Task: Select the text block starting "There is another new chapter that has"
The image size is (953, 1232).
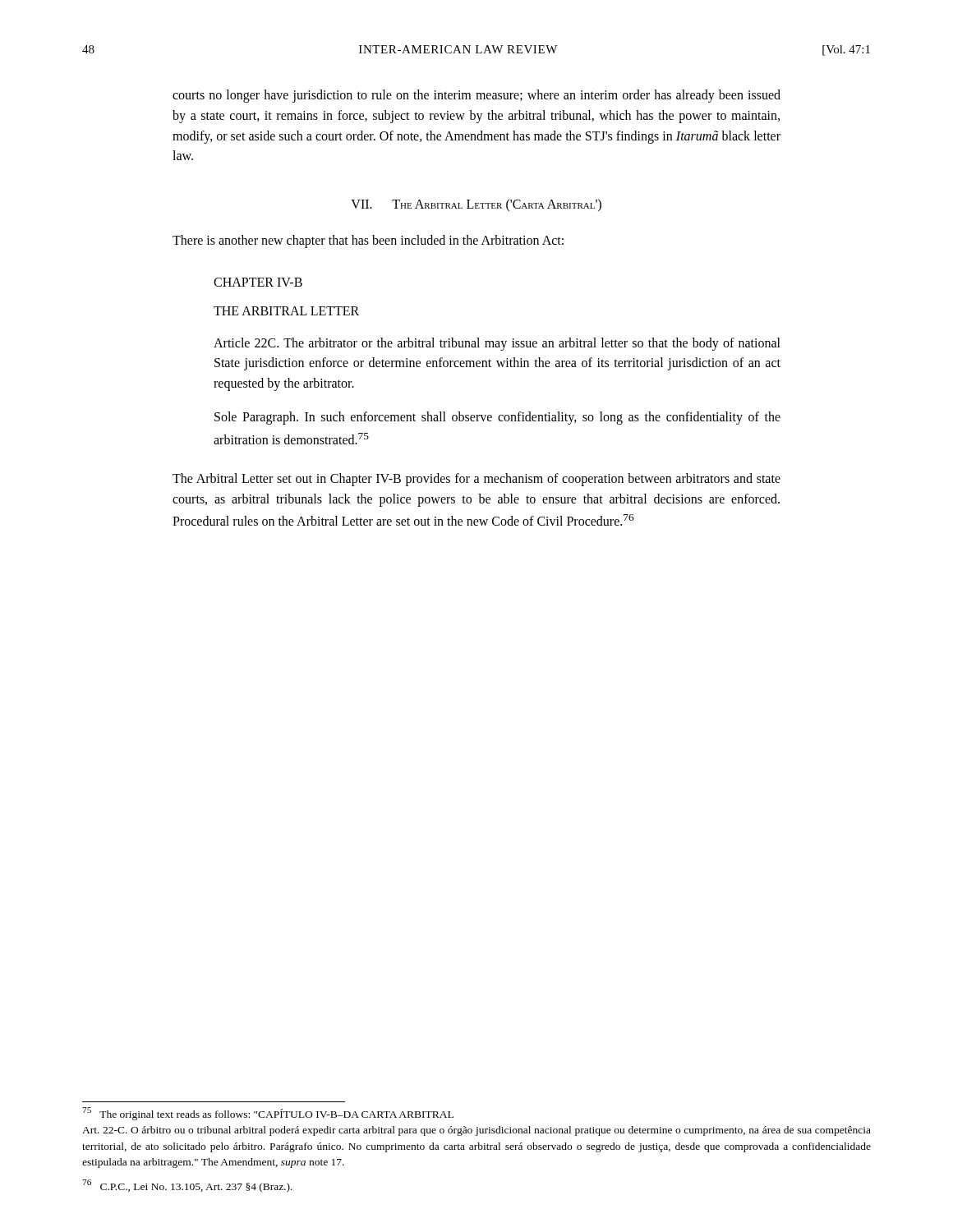Action: click(476, 241)
